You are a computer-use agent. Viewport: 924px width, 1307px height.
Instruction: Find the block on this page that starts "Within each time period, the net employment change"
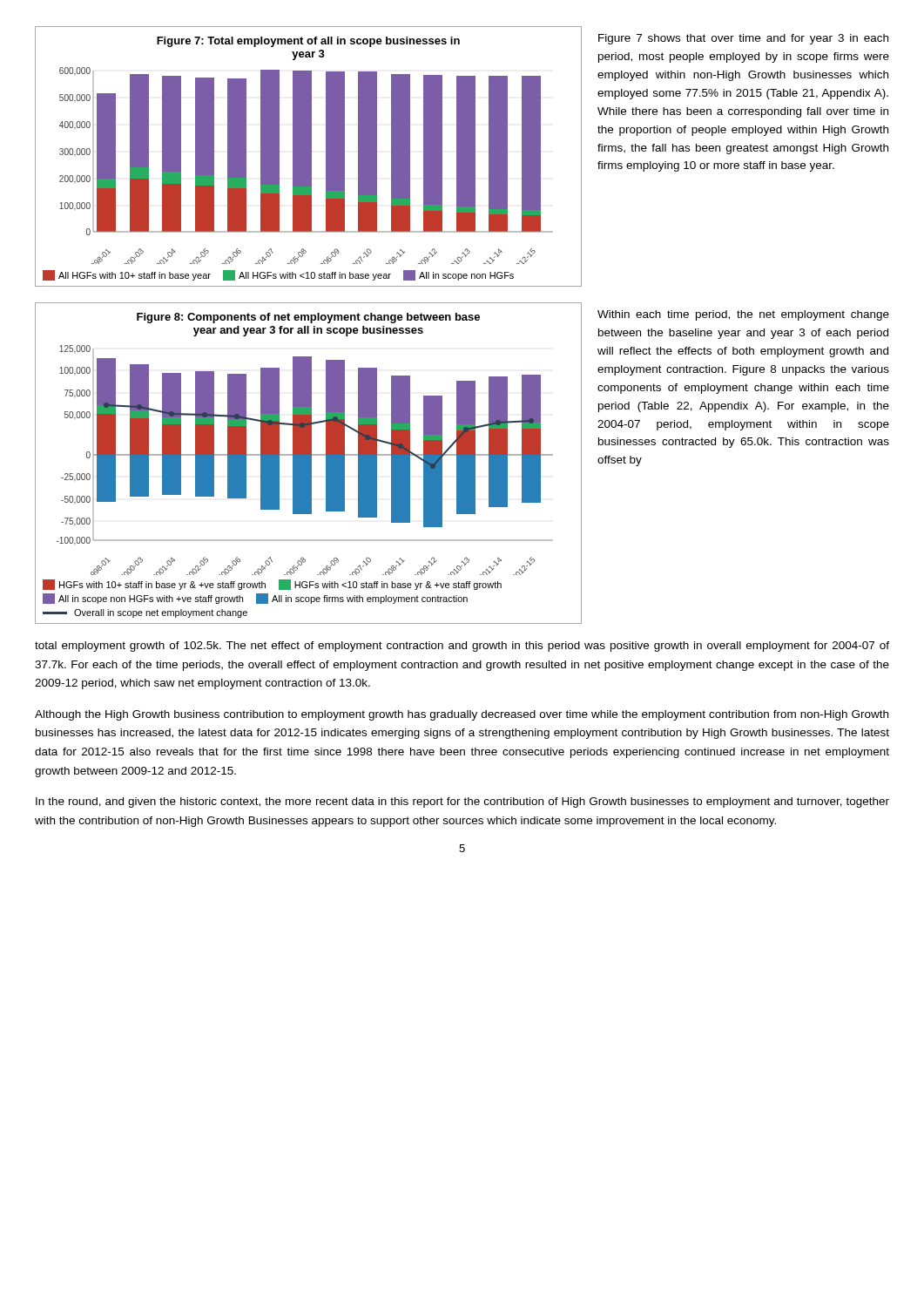[x=743, y=387]
